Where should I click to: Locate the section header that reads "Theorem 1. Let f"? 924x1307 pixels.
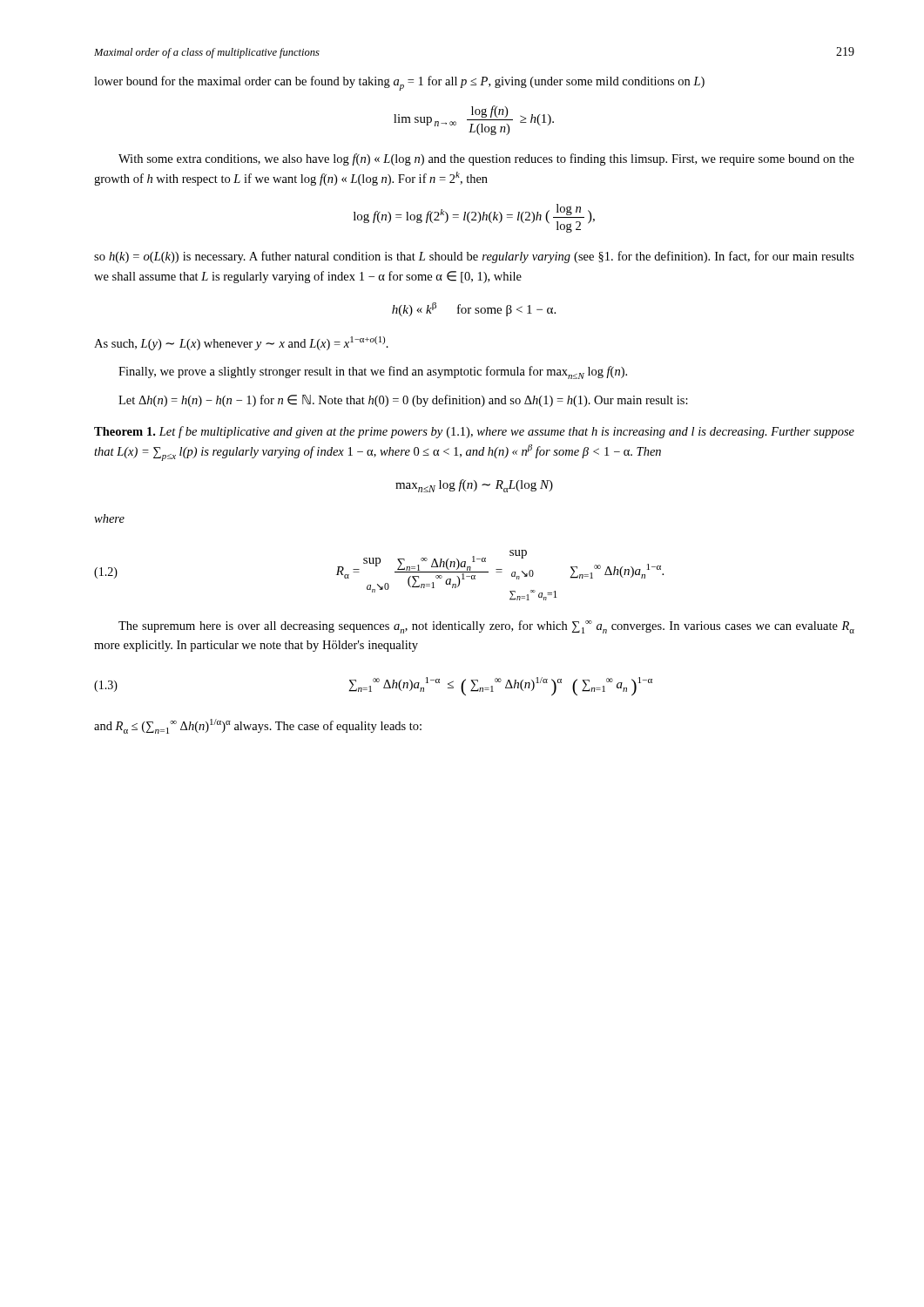point(474,442)
